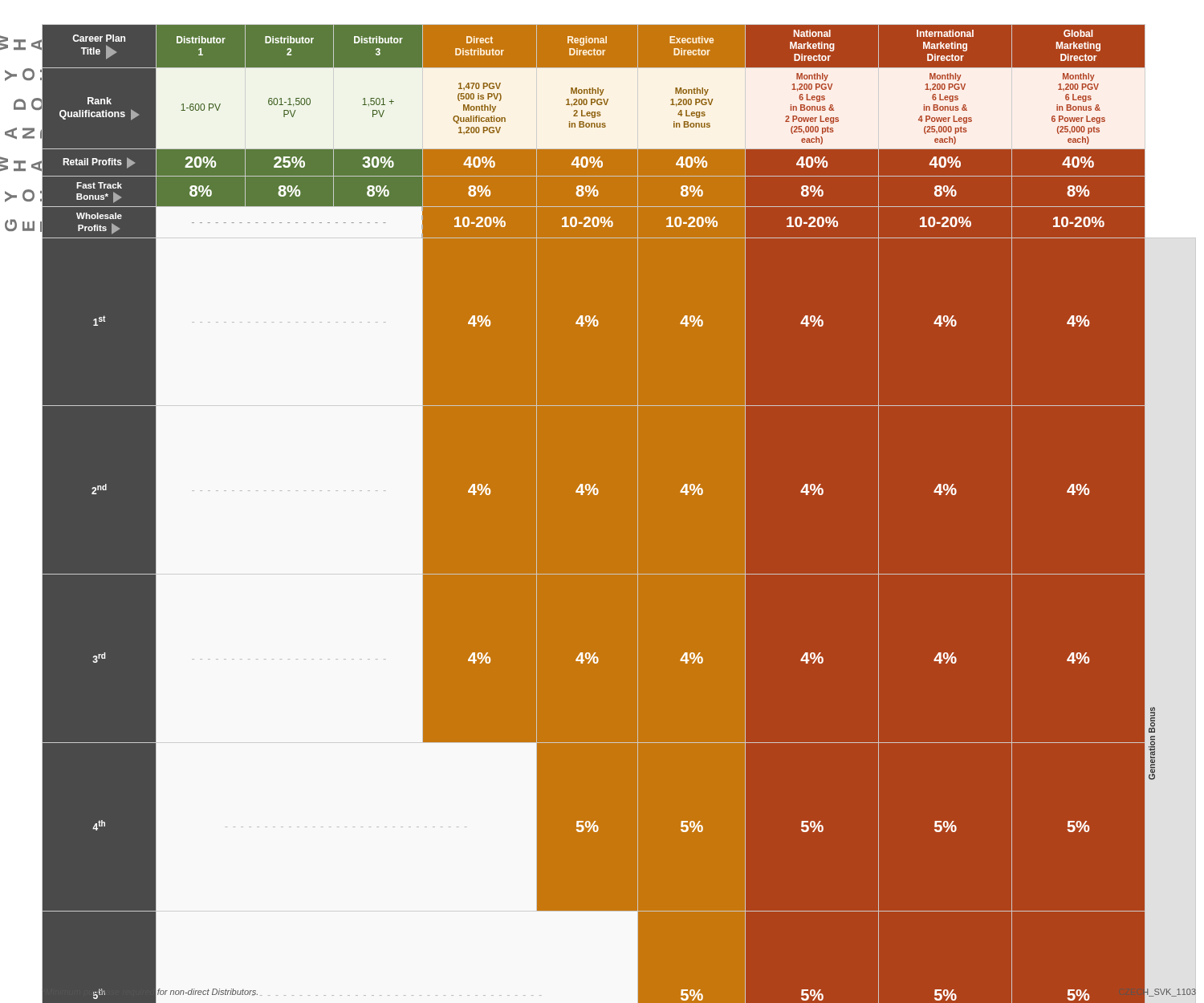
Task: Locate the table with the text "Executive Director"
Action: coord(619,494)
